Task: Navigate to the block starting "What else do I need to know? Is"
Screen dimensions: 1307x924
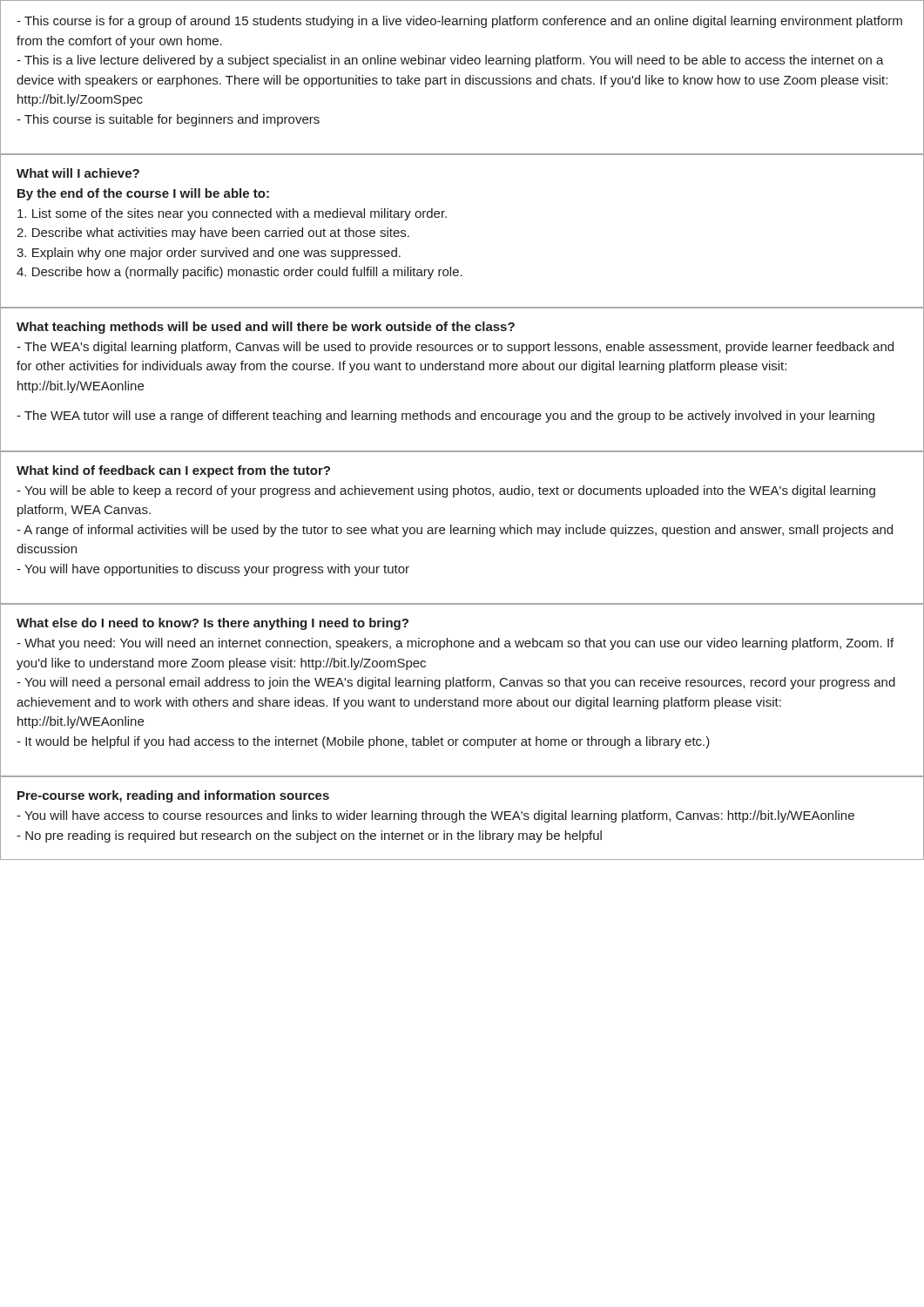Action: point(213,623)
